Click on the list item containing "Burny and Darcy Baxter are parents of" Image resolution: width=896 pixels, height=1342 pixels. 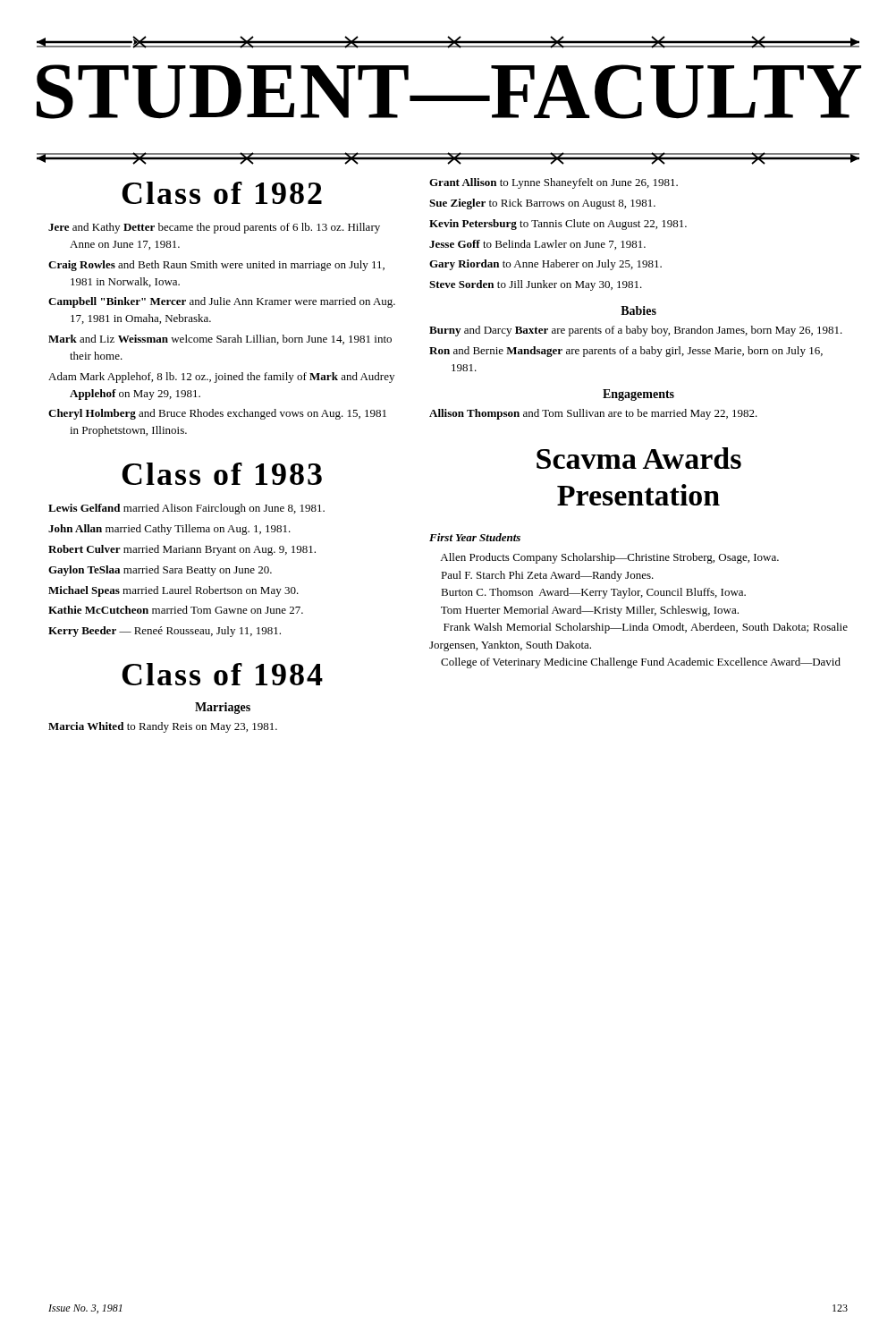coord(636,330)
